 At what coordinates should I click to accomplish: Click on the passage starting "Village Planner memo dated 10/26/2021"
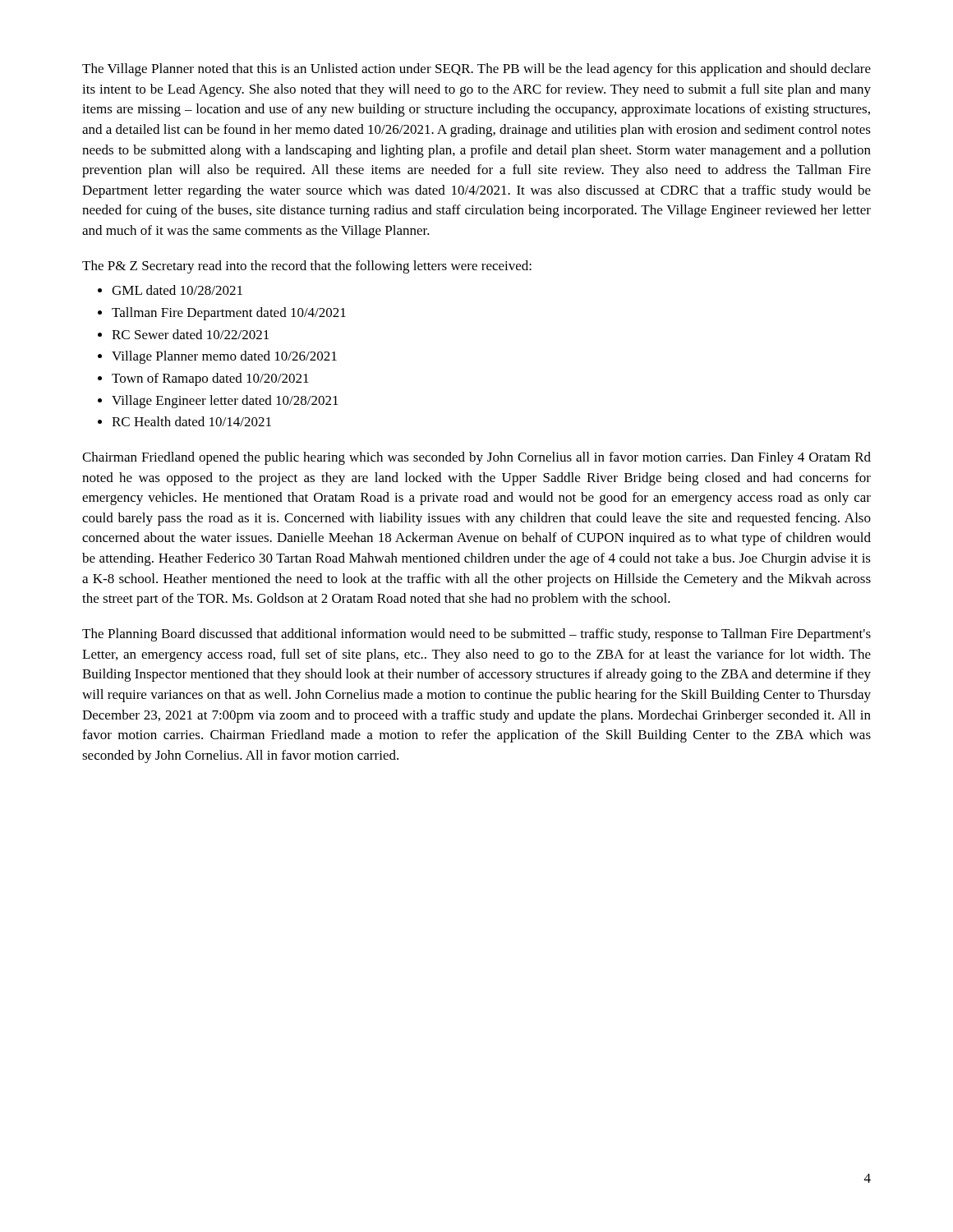tap(225, 356)
